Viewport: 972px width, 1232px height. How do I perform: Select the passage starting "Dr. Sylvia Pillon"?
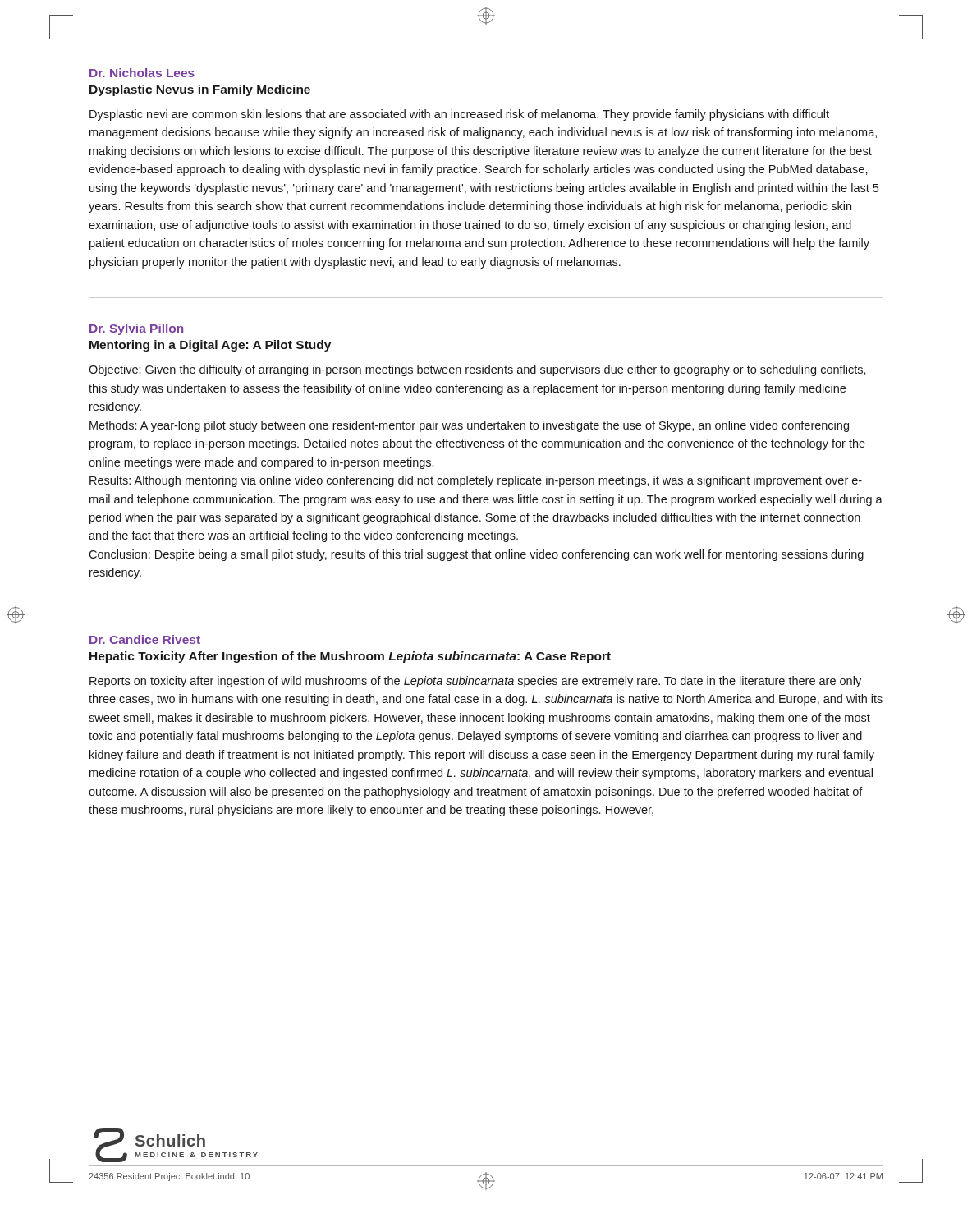coord(136,329)
